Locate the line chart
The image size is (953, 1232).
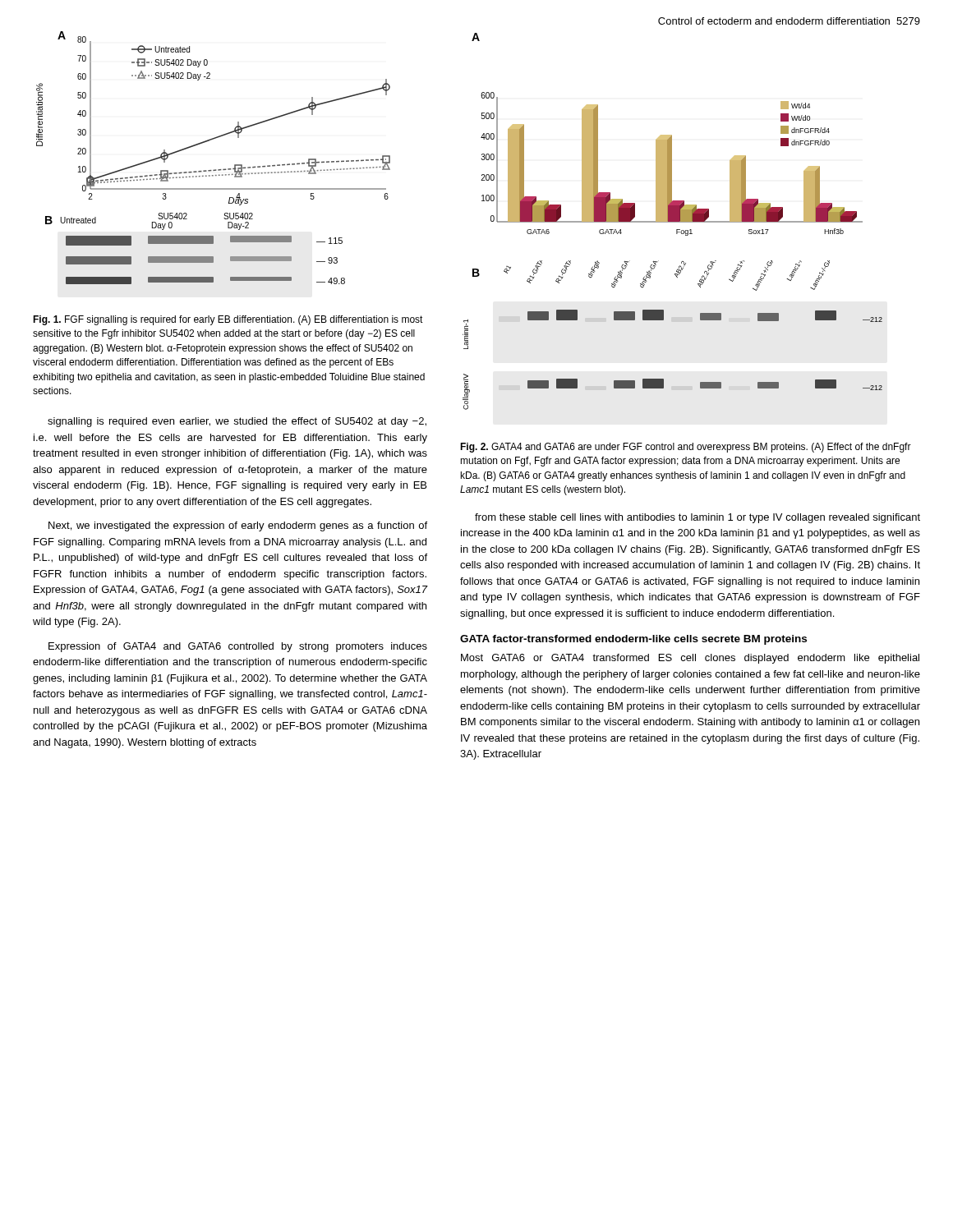[x=230, y=116]
